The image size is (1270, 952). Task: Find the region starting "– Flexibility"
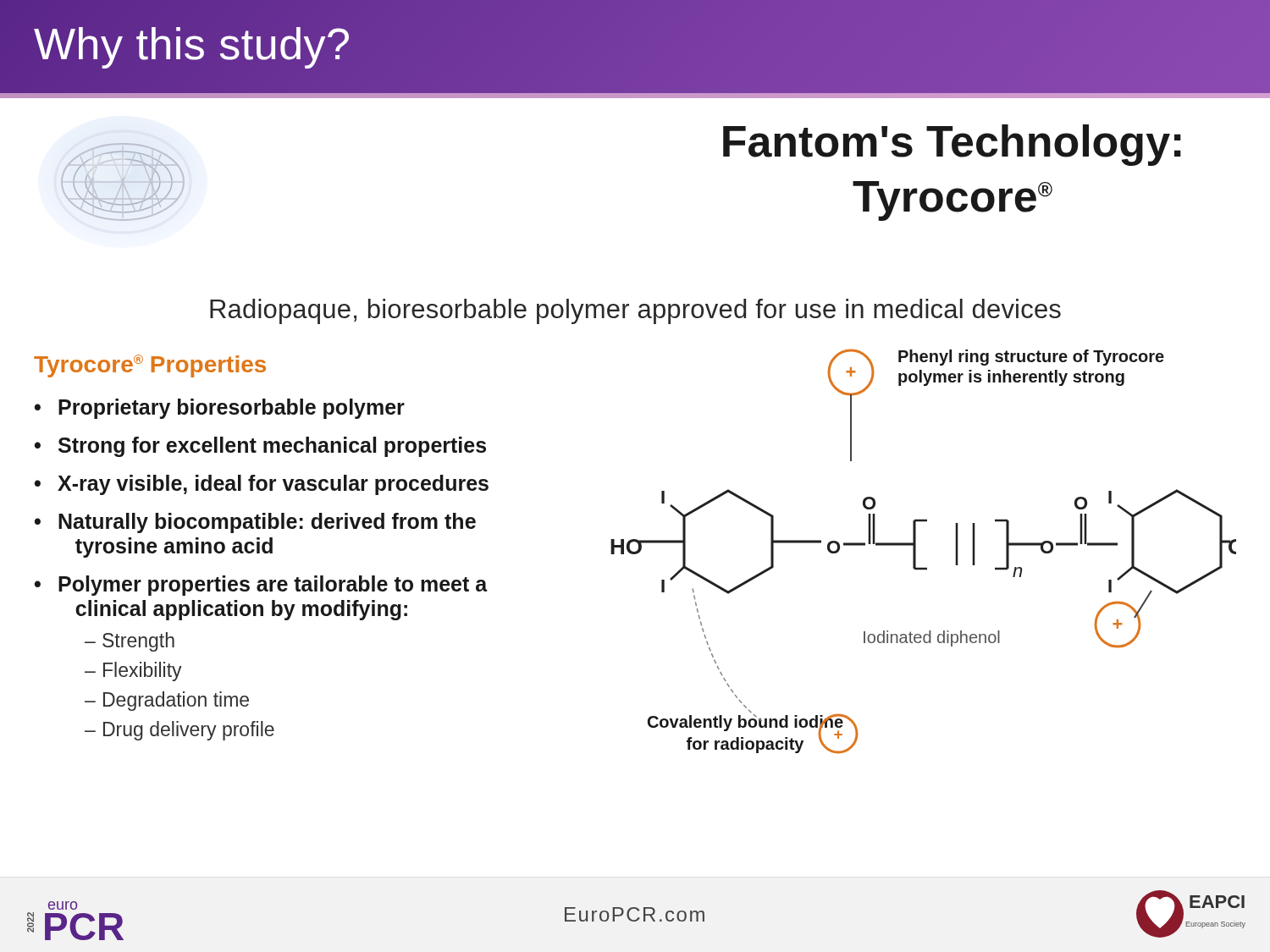click(x=133, y=671)
